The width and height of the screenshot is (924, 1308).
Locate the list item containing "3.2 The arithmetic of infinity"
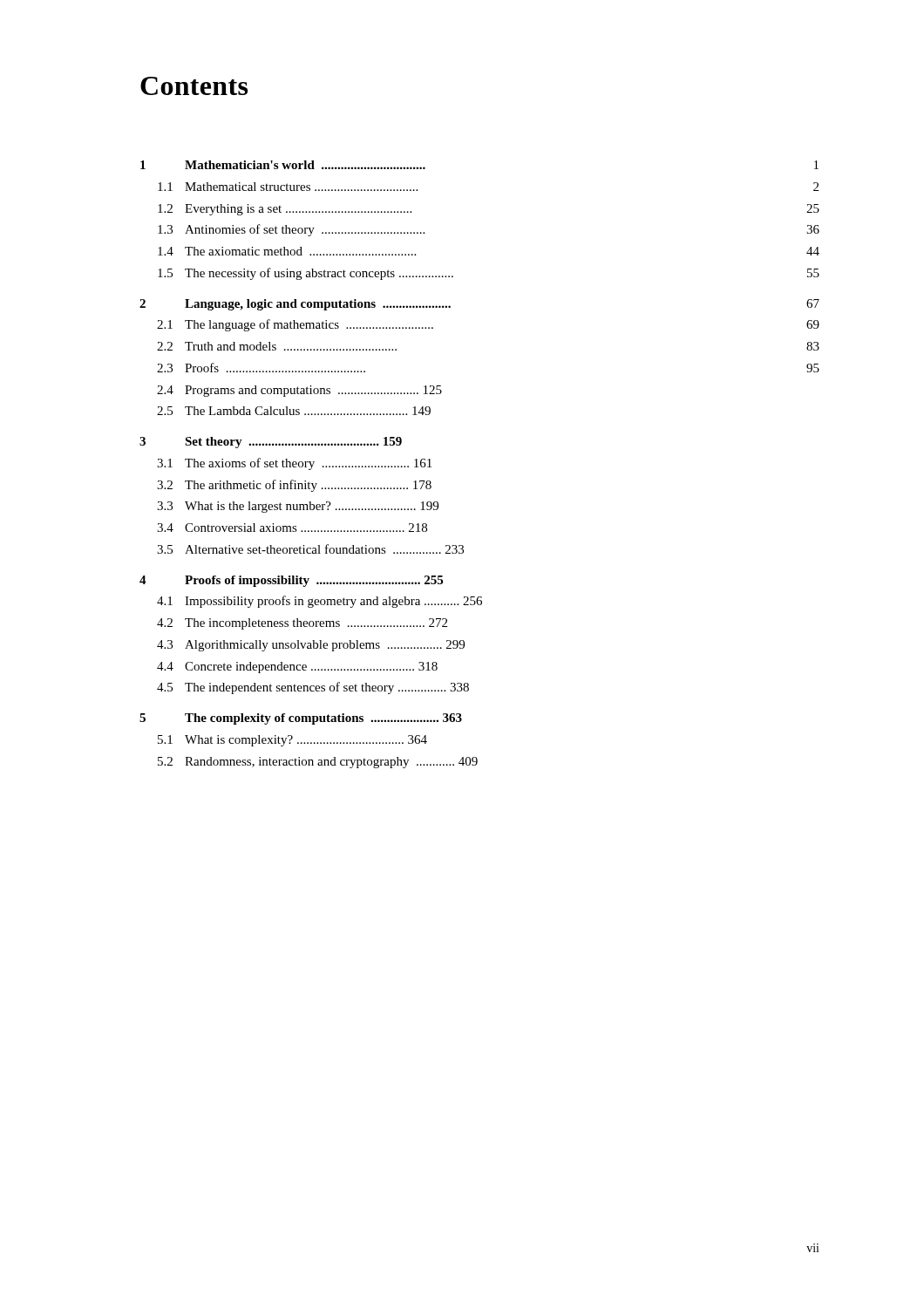(x=294, y=486)
